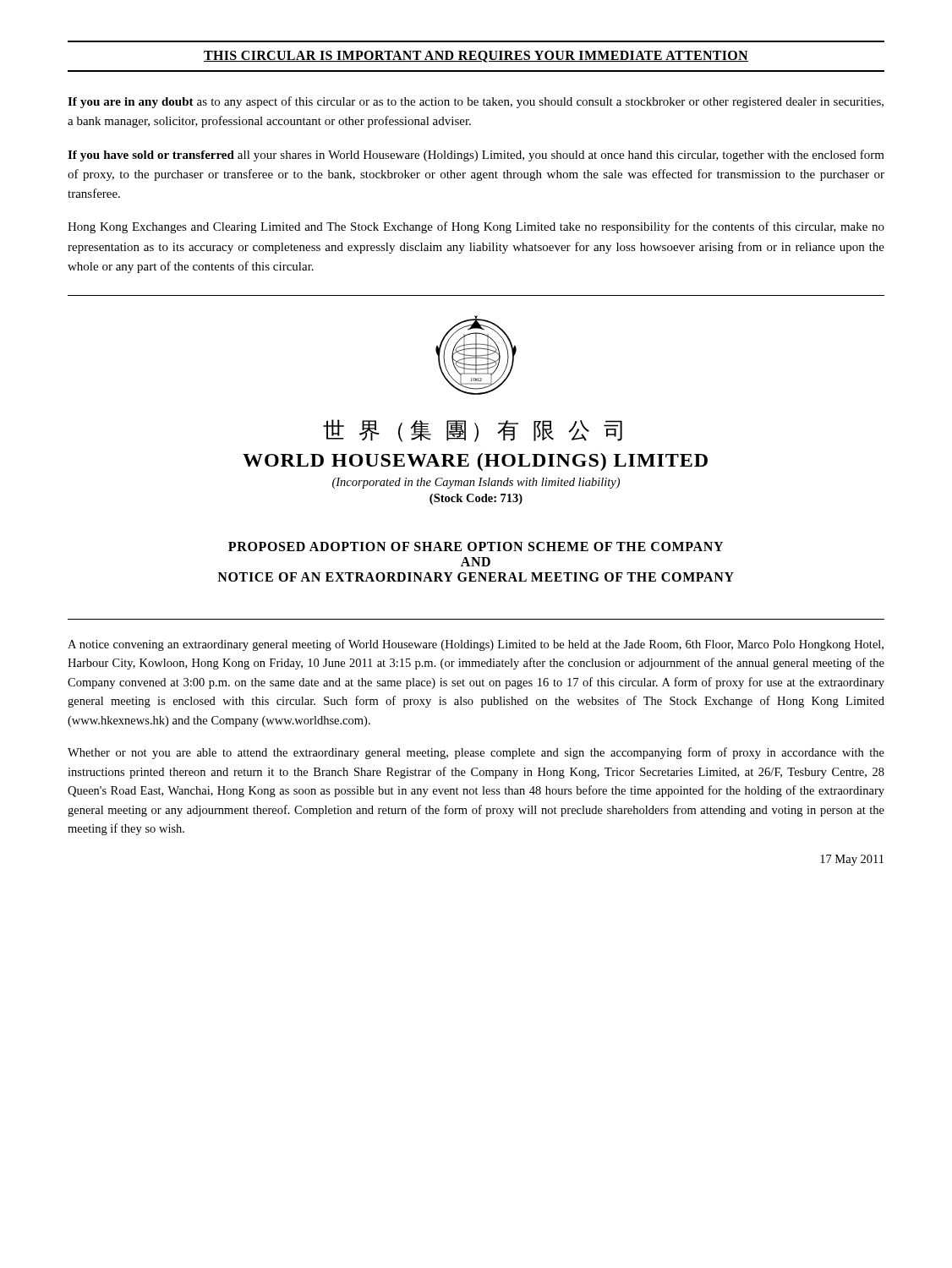Where is the passage that starts "Whether or not you are"?
Image resolution: width=952 pixels, height=1268 pixels.
(476, 791)
